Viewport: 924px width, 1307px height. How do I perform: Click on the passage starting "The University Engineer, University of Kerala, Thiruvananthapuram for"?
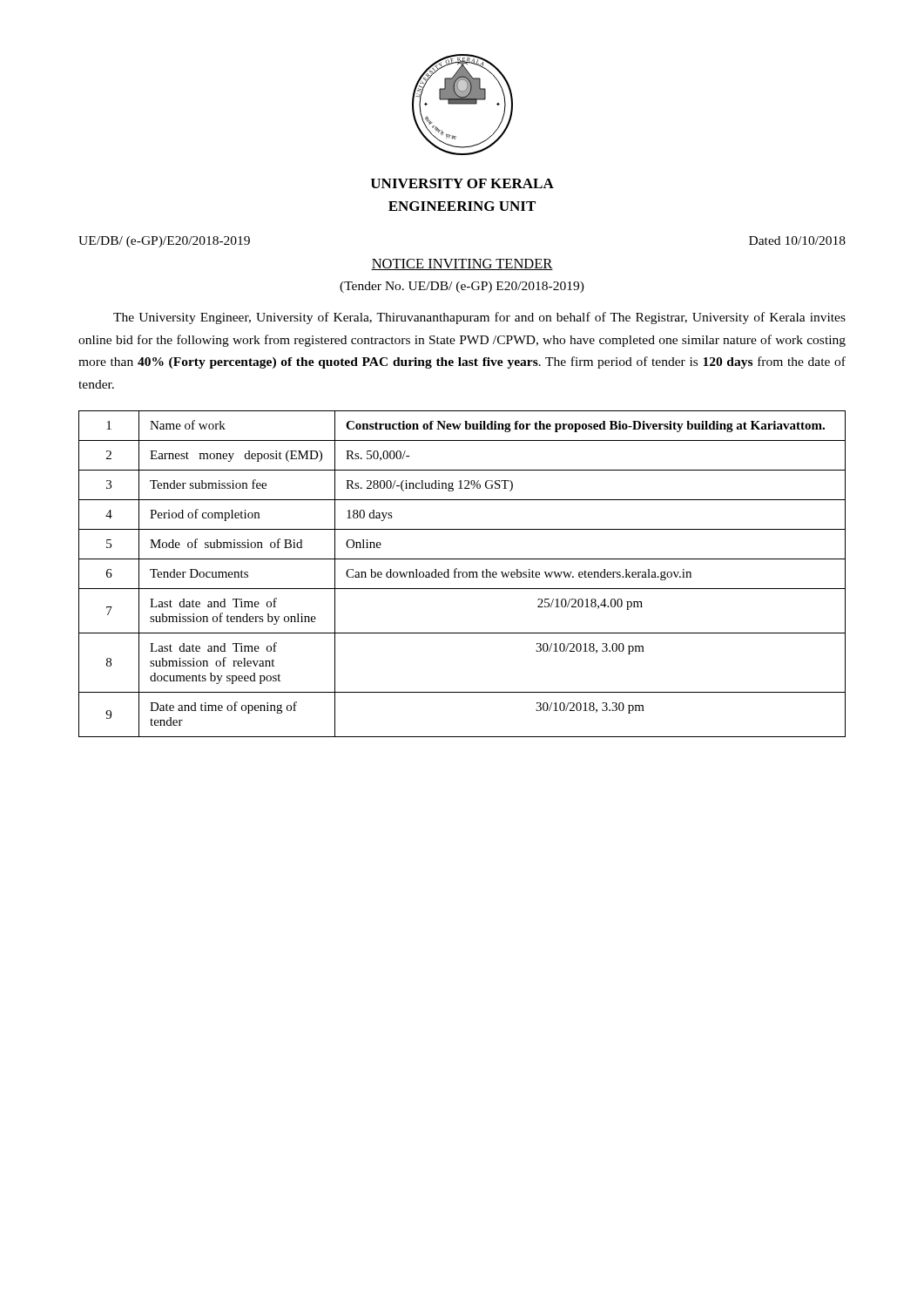462,350
